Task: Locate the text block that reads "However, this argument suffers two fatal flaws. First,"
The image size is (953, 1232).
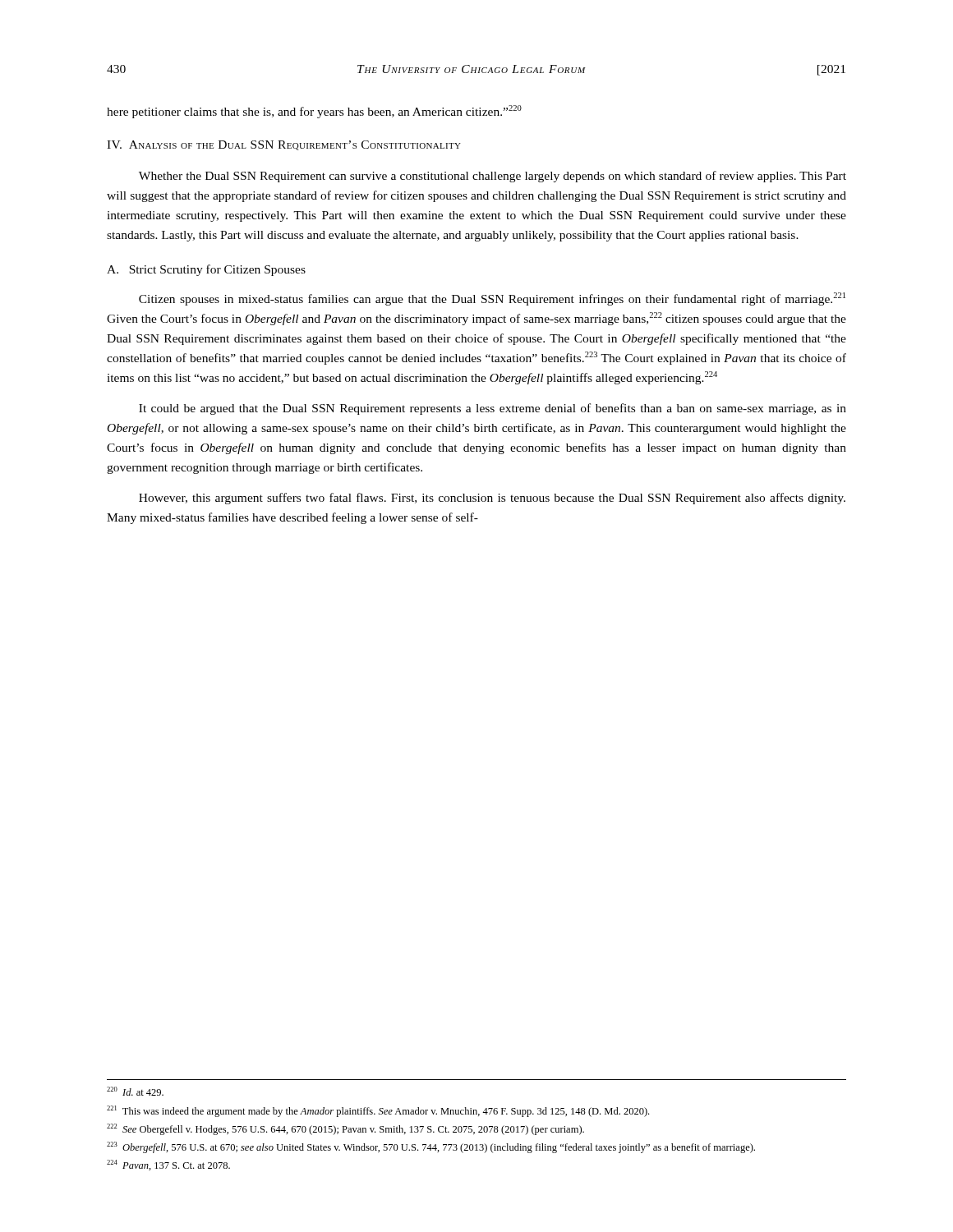Action: [476, 507]
